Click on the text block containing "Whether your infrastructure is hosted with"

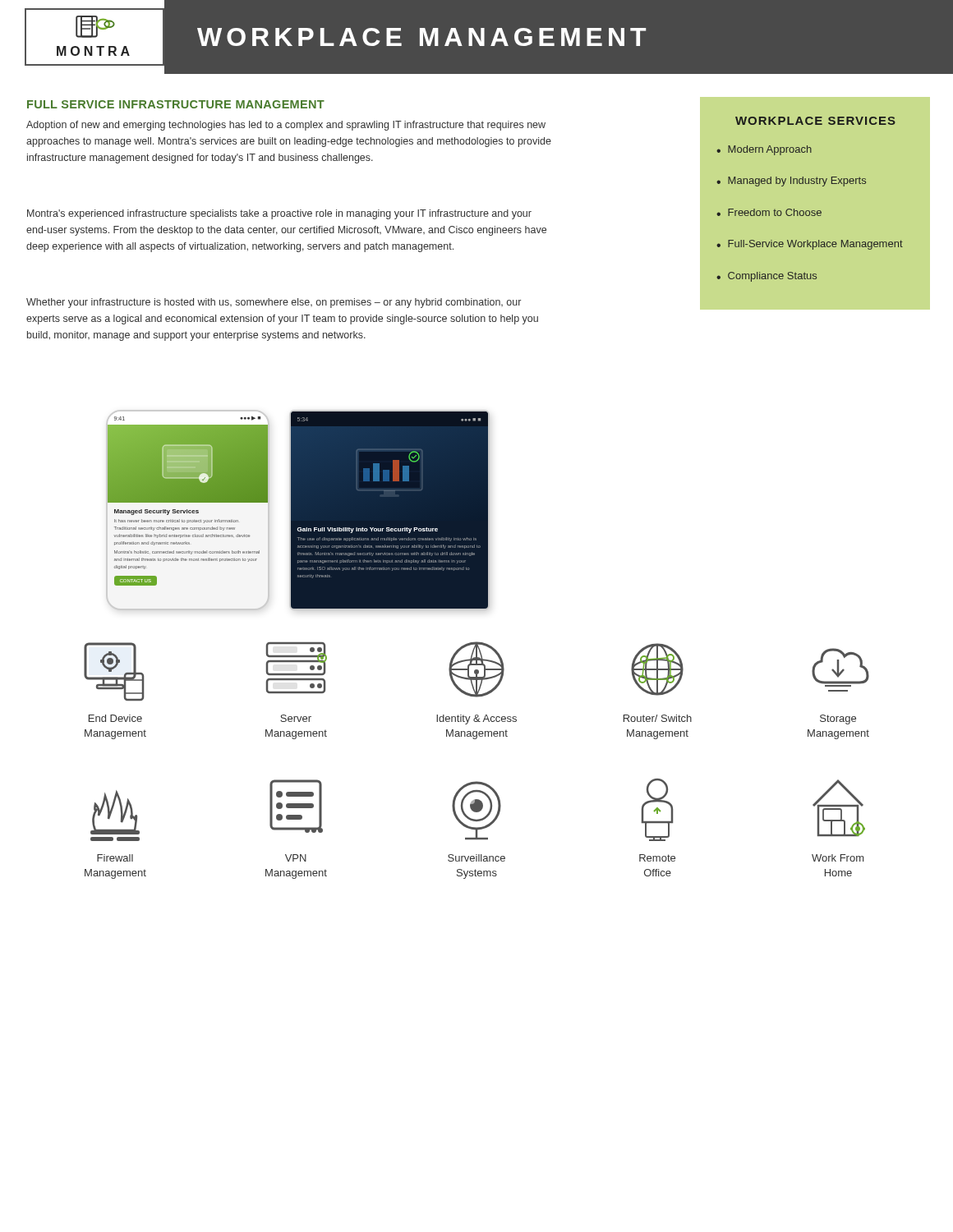coord(283,319)
